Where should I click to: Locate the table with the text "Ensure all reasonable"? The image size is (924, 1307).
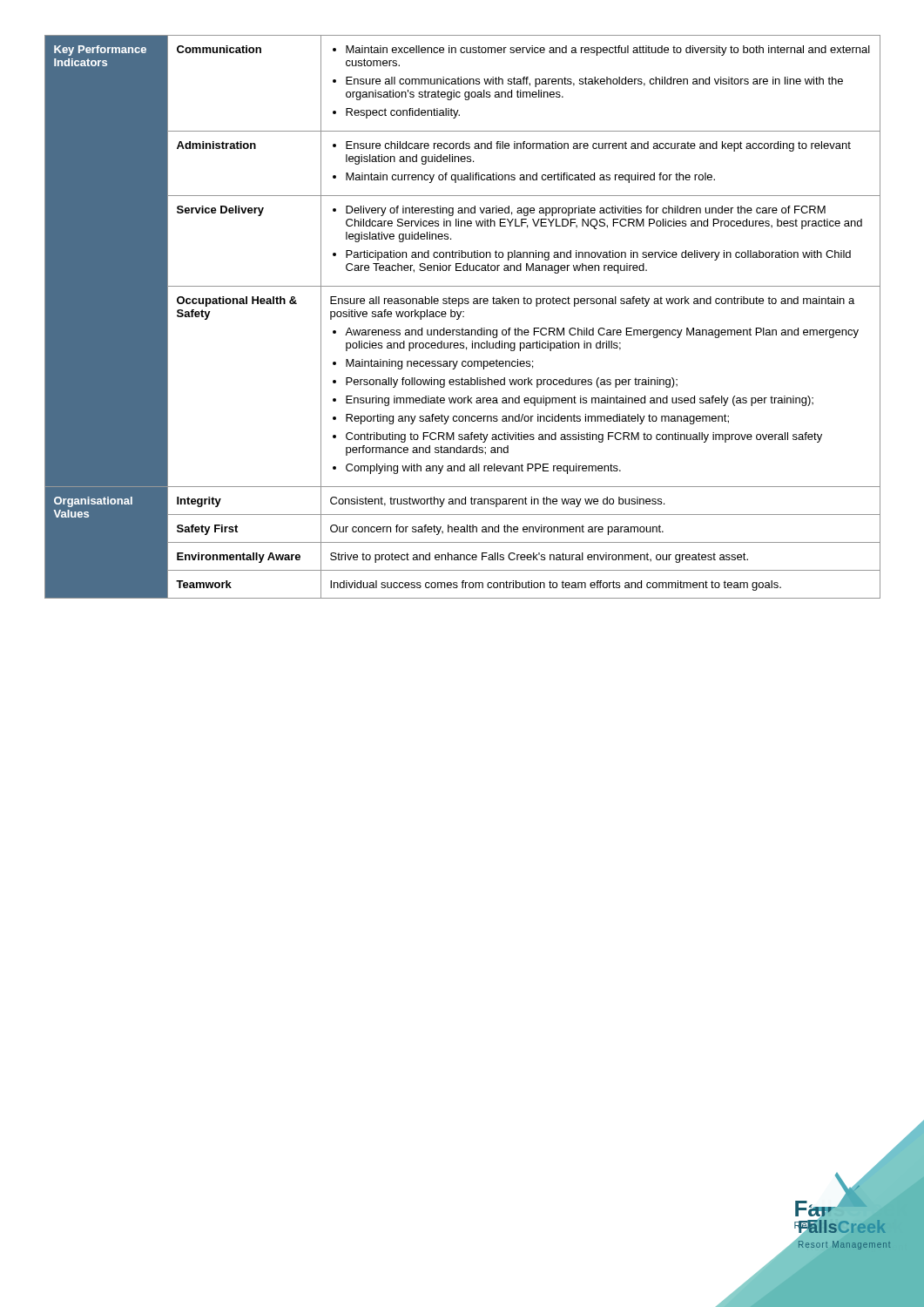tap(462, 317)
